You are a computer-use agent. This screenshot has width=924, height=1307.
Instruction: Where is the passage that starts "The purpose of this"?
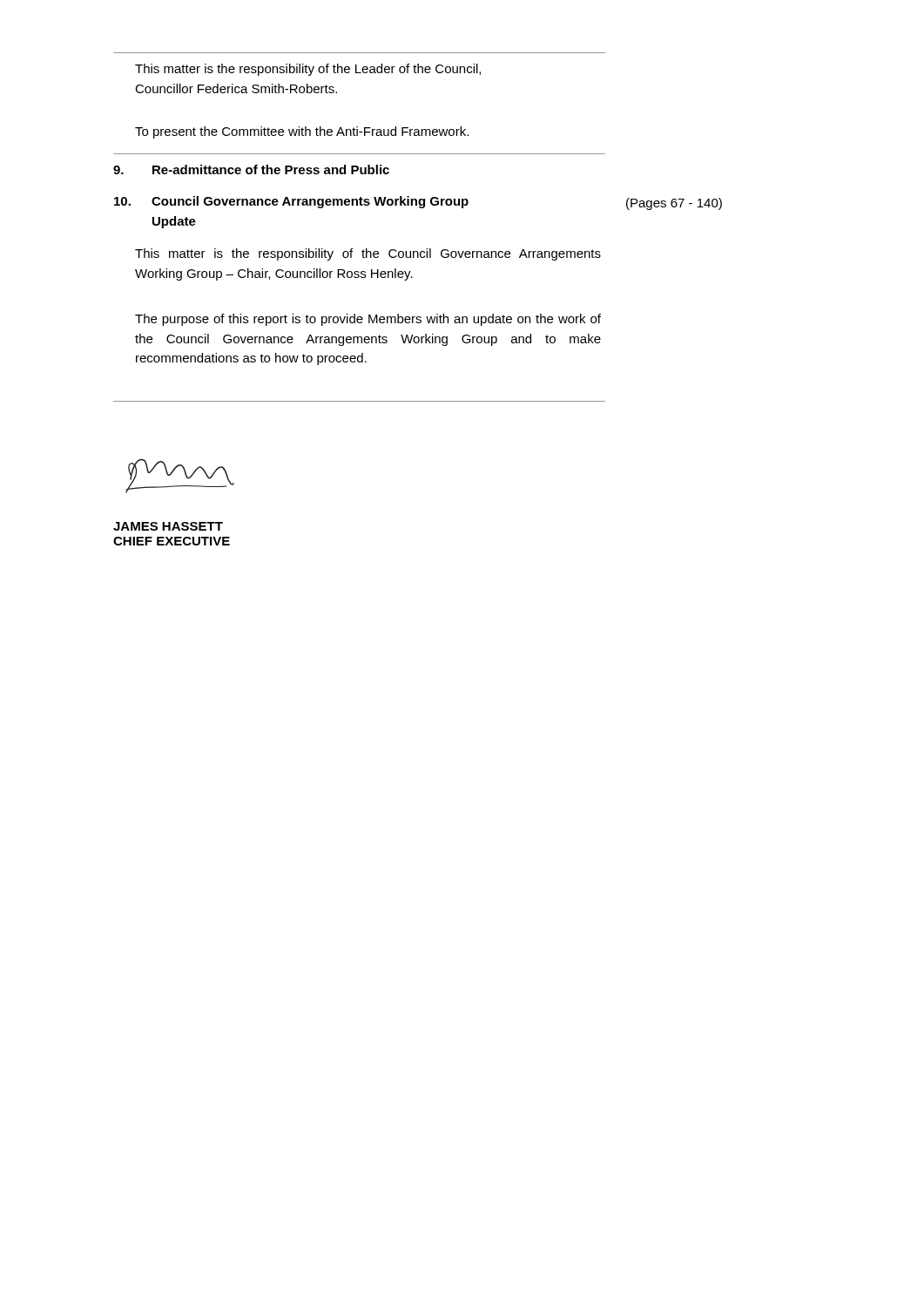point(368,338)
